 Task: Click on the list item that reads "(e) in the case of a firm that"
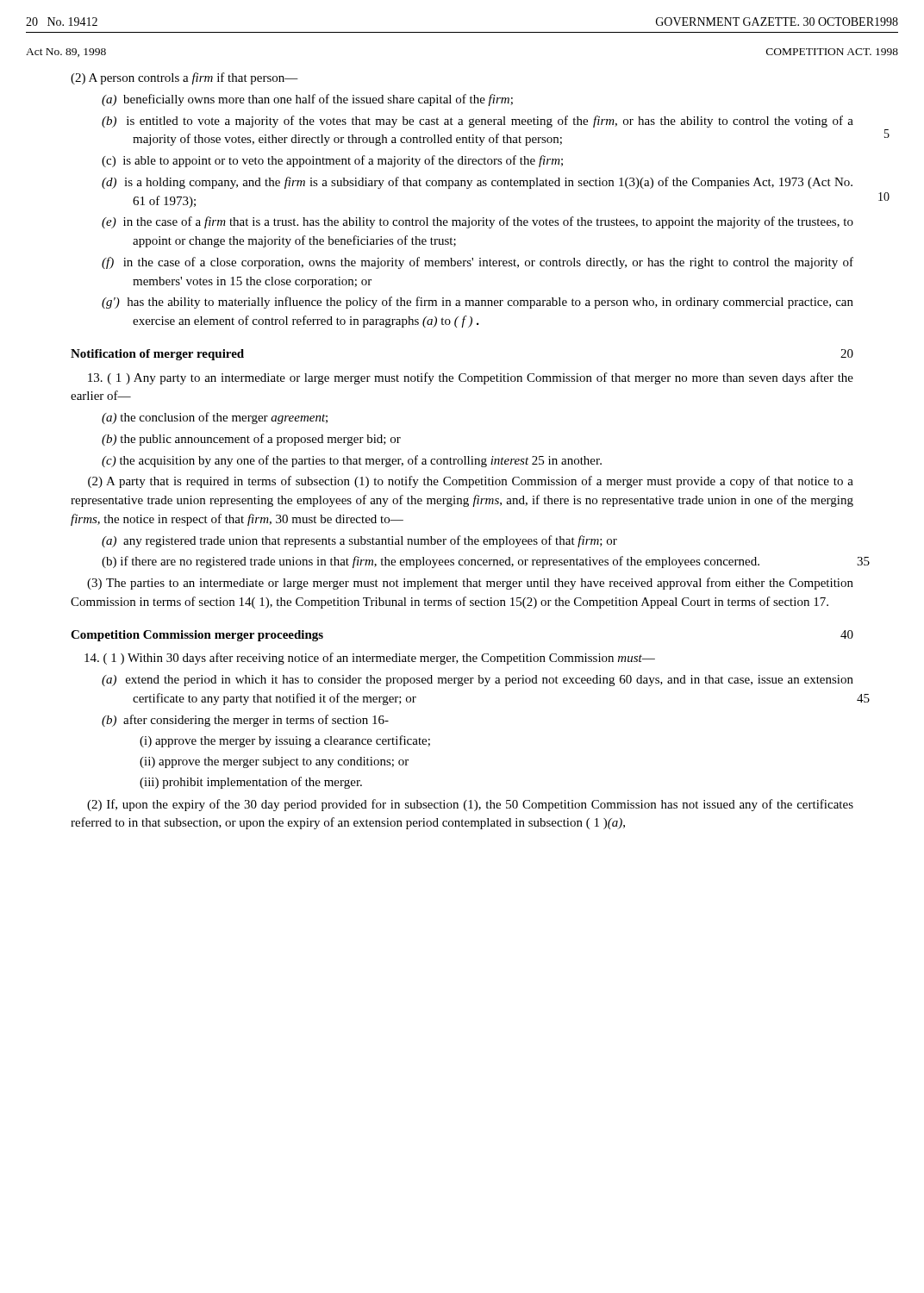pyautogui.click(x=478, y=231)
